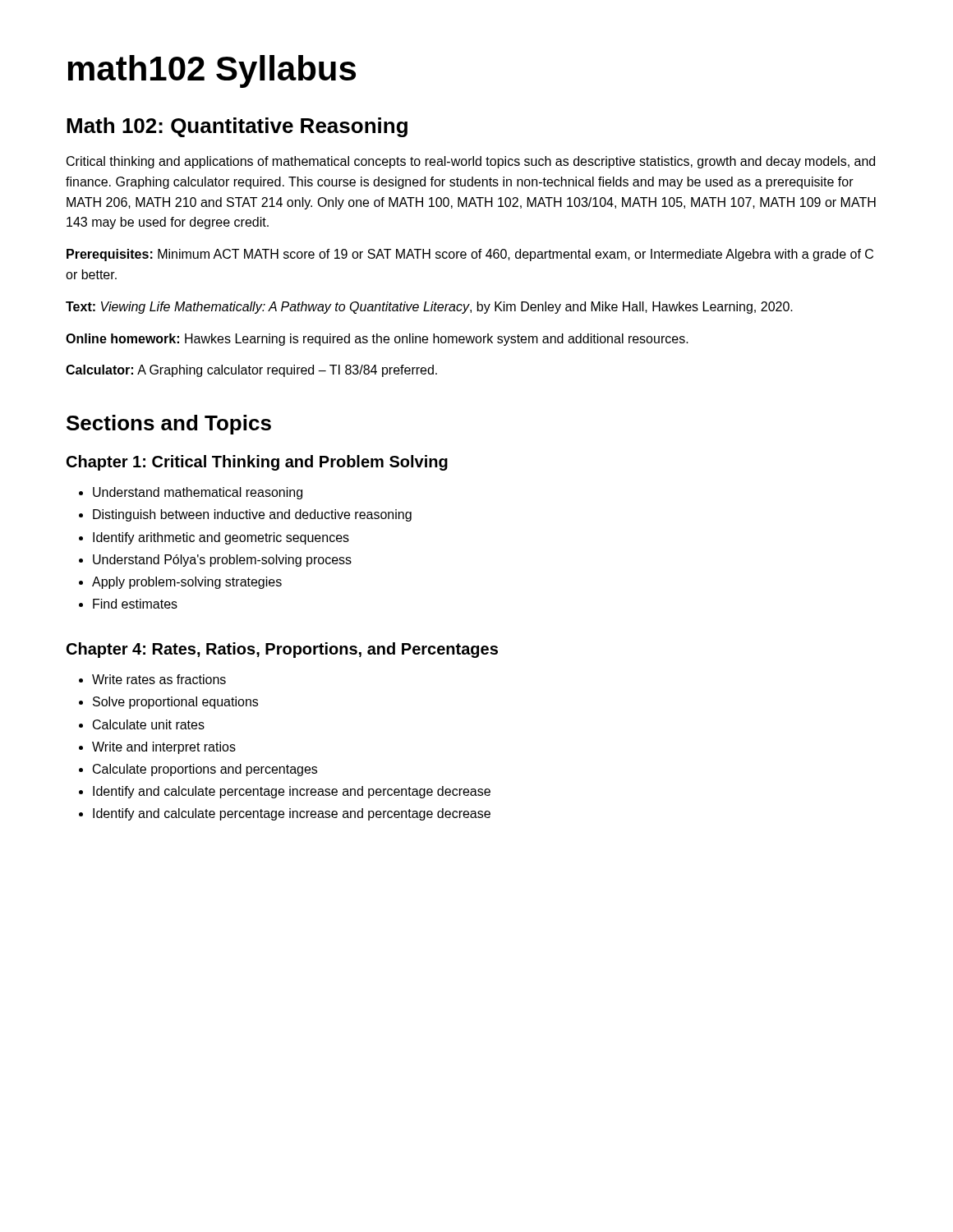Locate the section header that says "Chapter 4: Rates, Ratios, Proportions, and Percentages"

(476, 650)
